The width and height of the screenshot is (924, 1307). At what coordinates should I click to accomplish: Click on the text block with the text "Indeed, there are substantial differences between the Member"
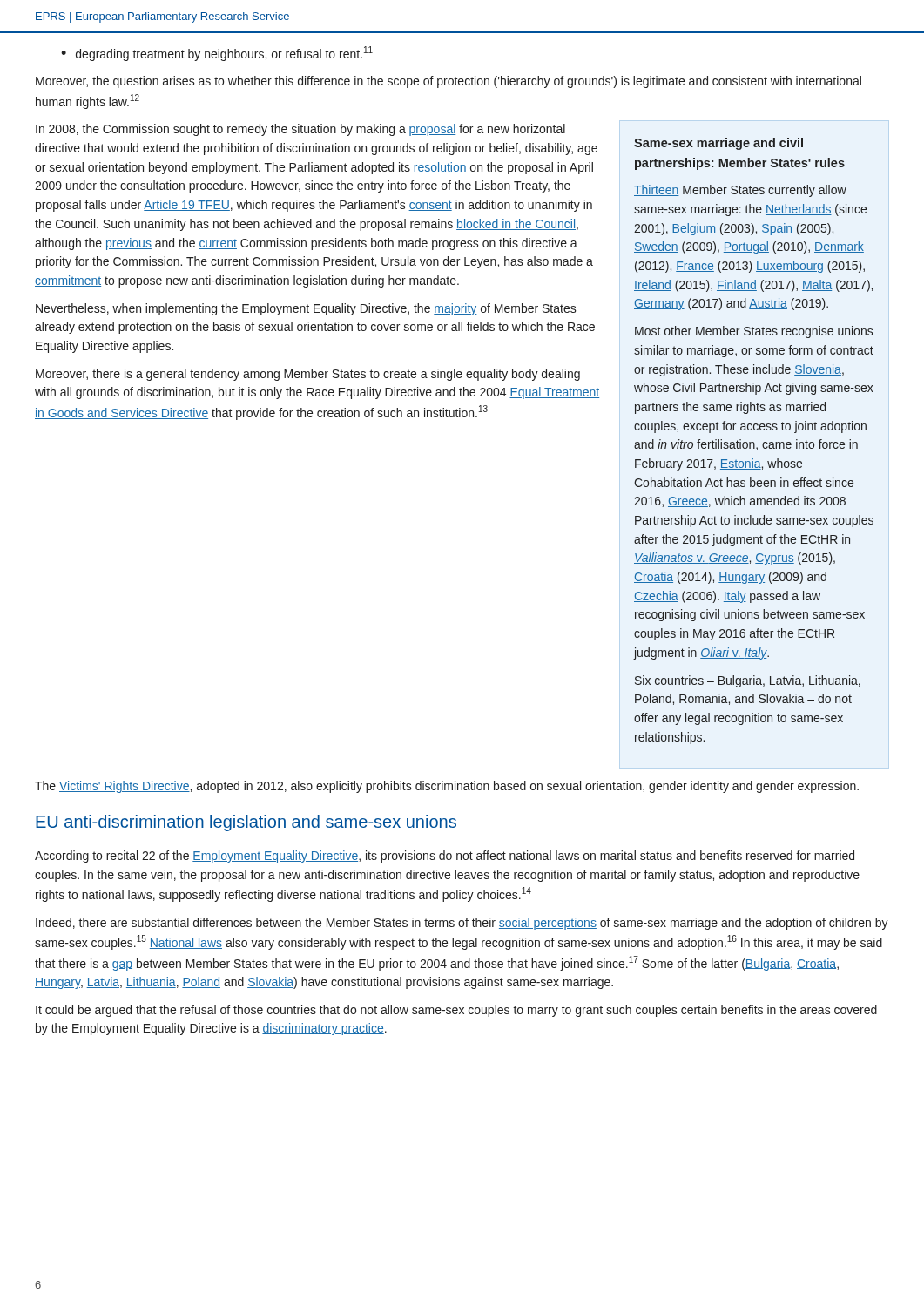pyautogui.click(x=462, y=953)
